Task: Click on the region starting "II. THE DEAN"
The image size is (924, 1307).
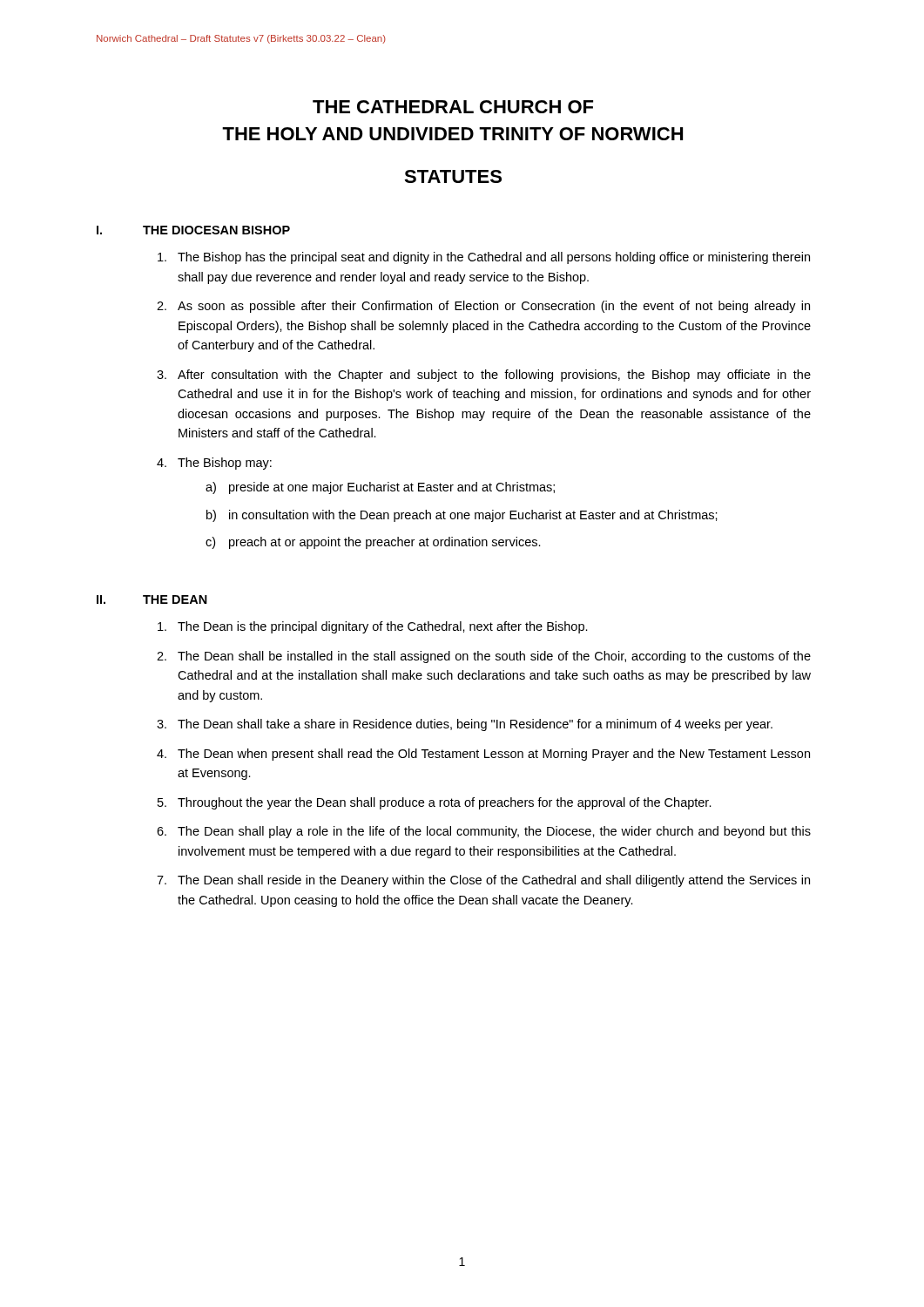Action: 152,600
